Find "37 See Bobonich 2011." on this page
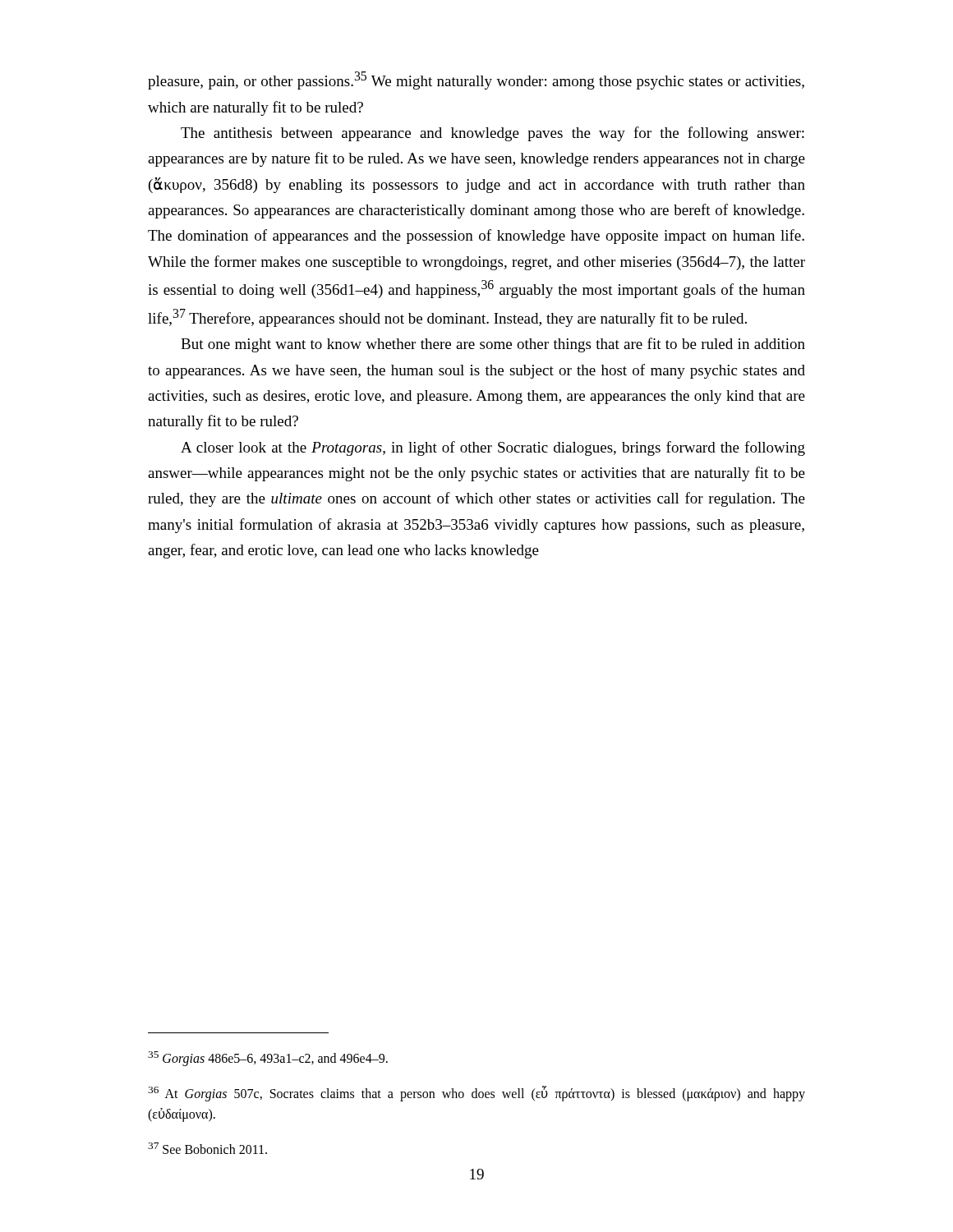The width and height of the screenshot is (953, 1232). click(207, 1148)
